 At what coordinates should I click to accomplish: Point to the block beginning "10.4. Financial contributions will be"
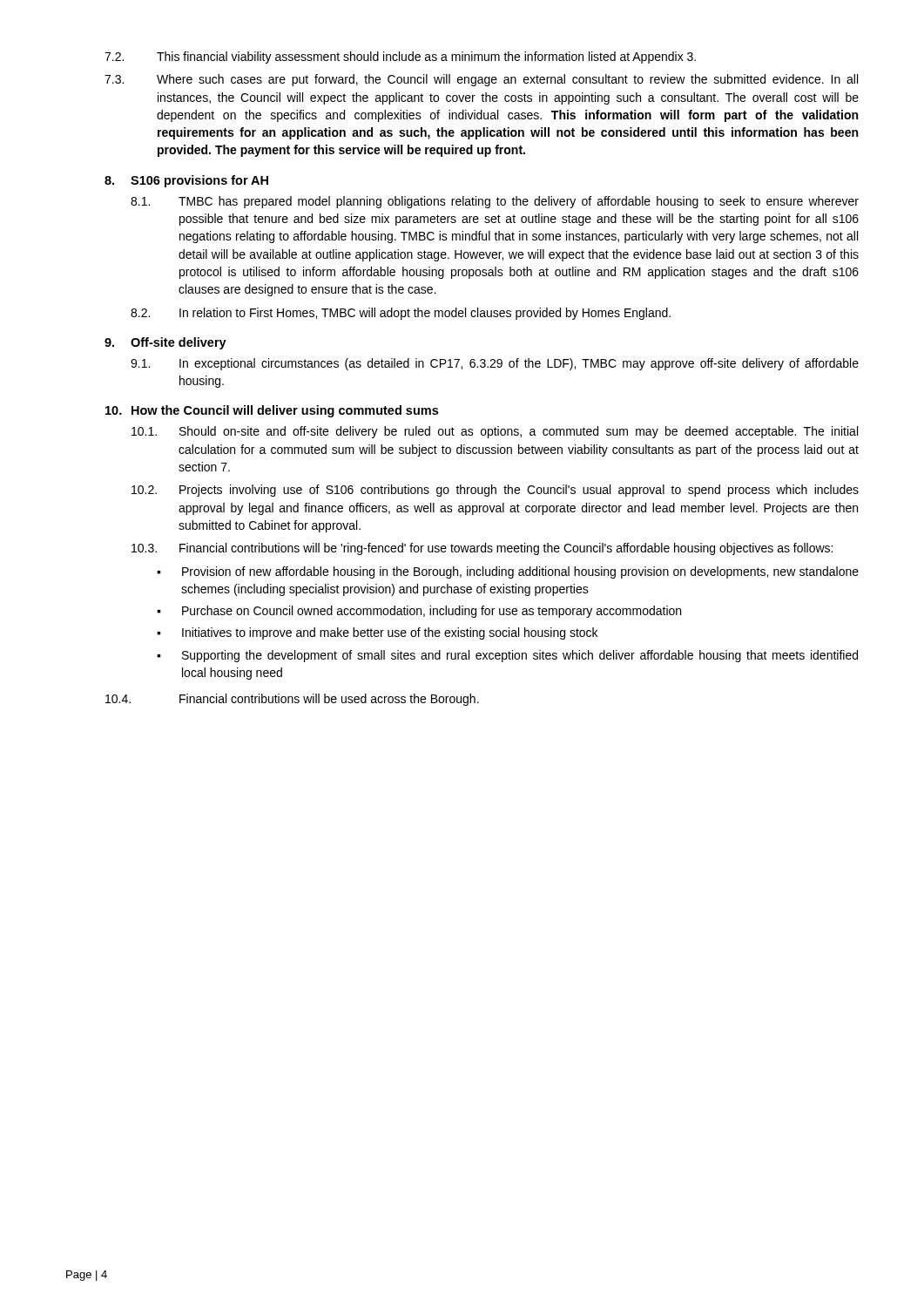[x=482, y=699]
